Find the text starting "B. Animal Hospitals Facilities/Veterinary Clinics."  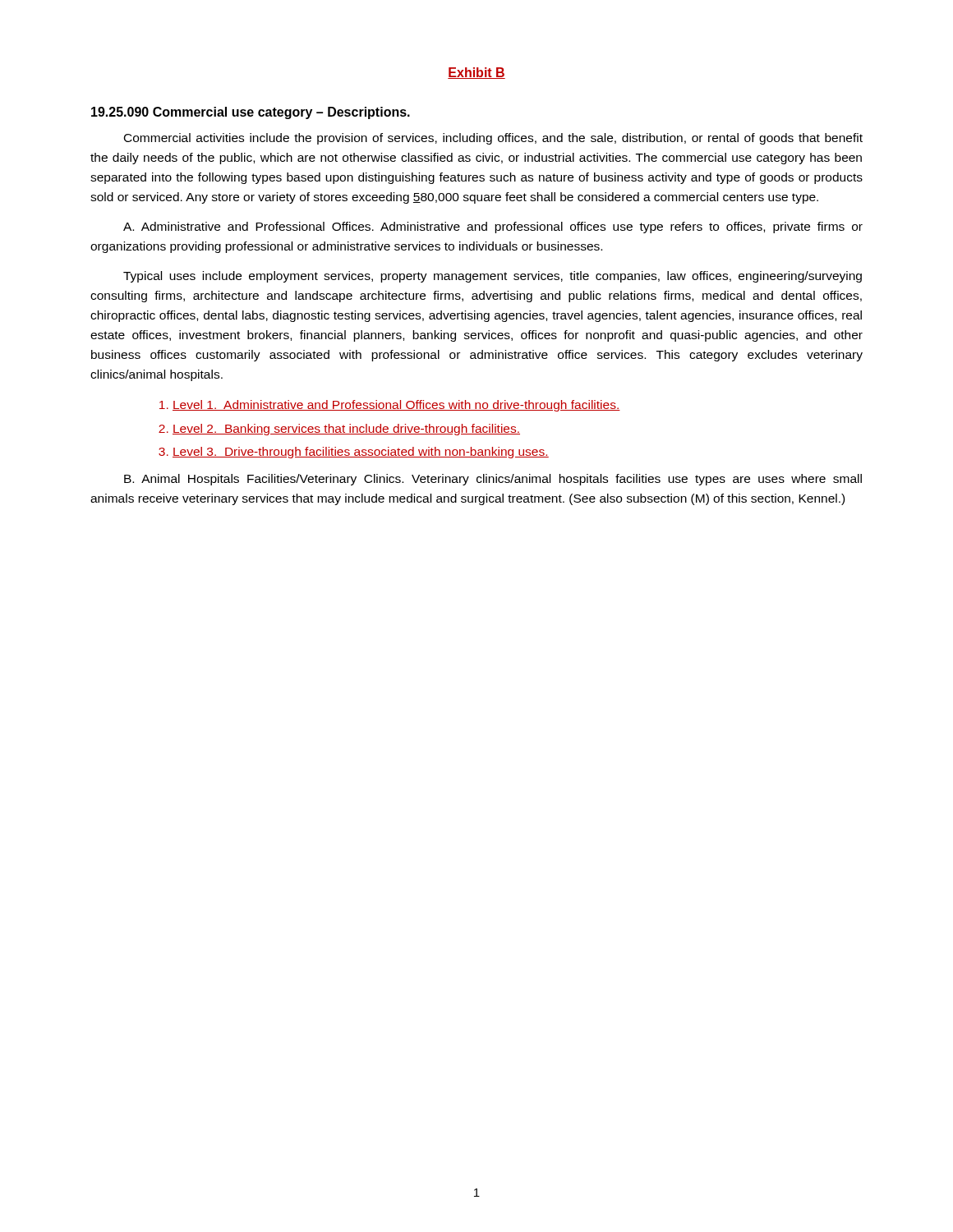[476, 489]
